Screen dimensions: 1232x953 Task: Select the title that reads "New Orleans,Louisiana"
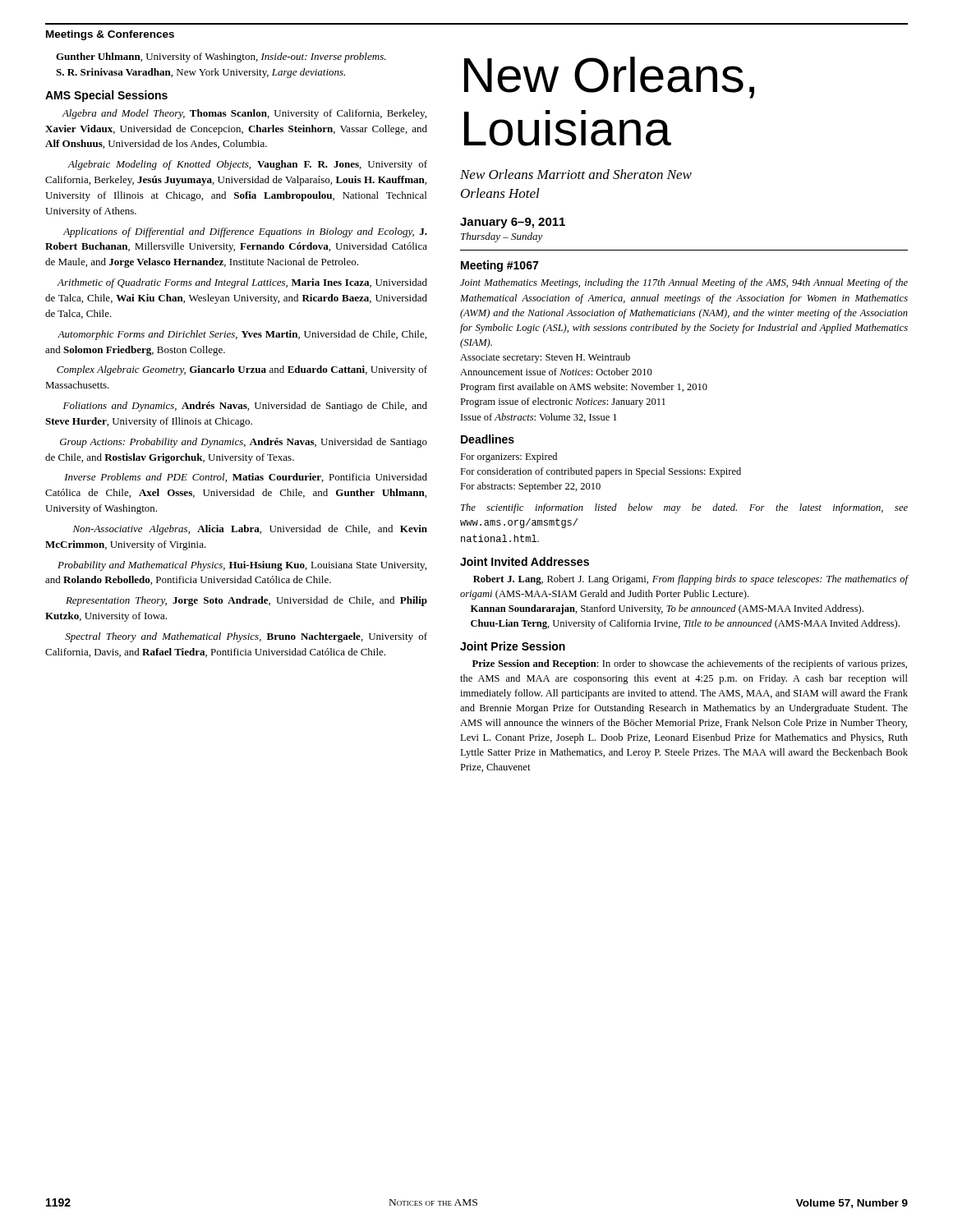(609, 103)
